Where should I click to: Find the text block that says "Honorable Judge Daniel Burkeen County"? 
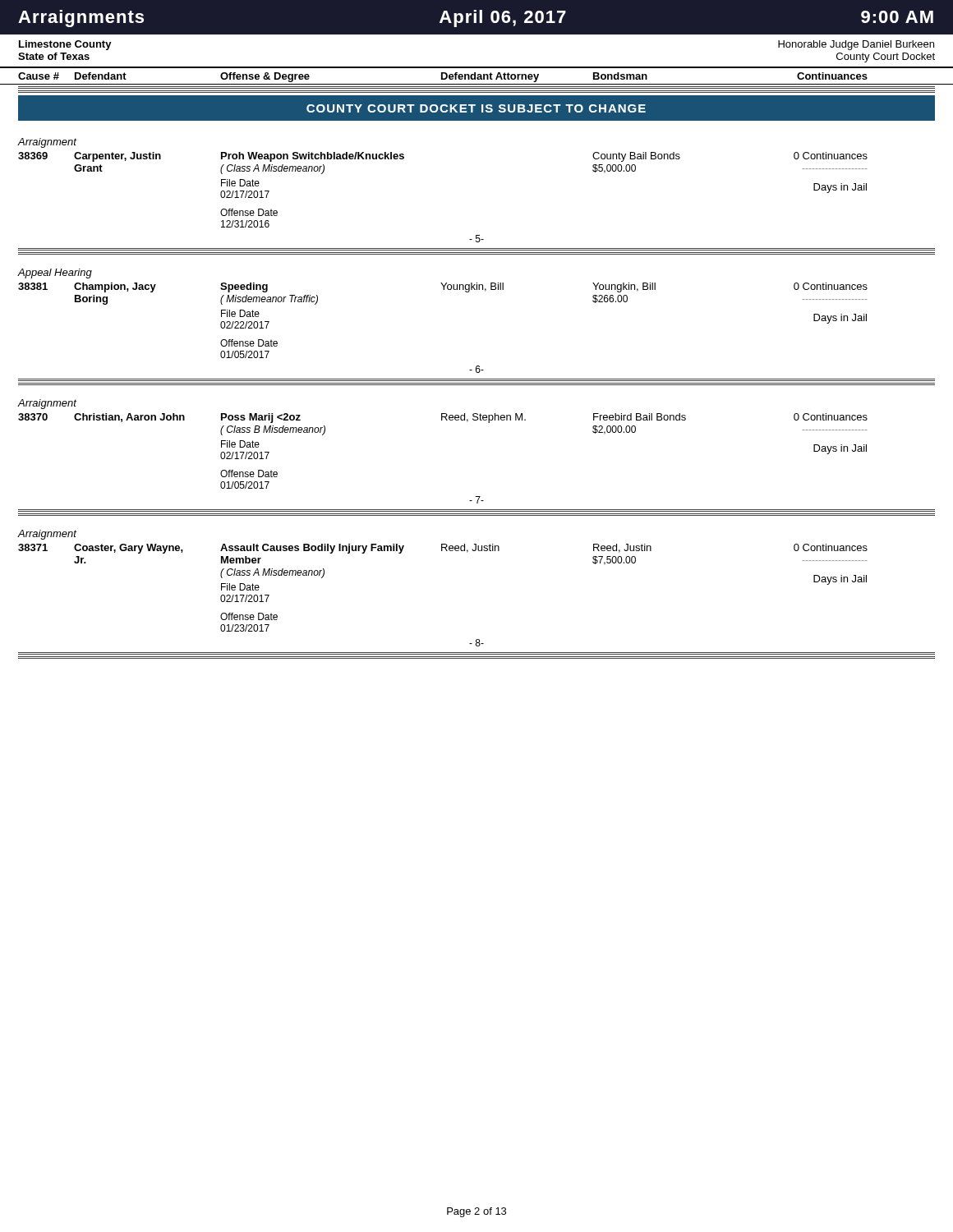(x=856, y=50)
